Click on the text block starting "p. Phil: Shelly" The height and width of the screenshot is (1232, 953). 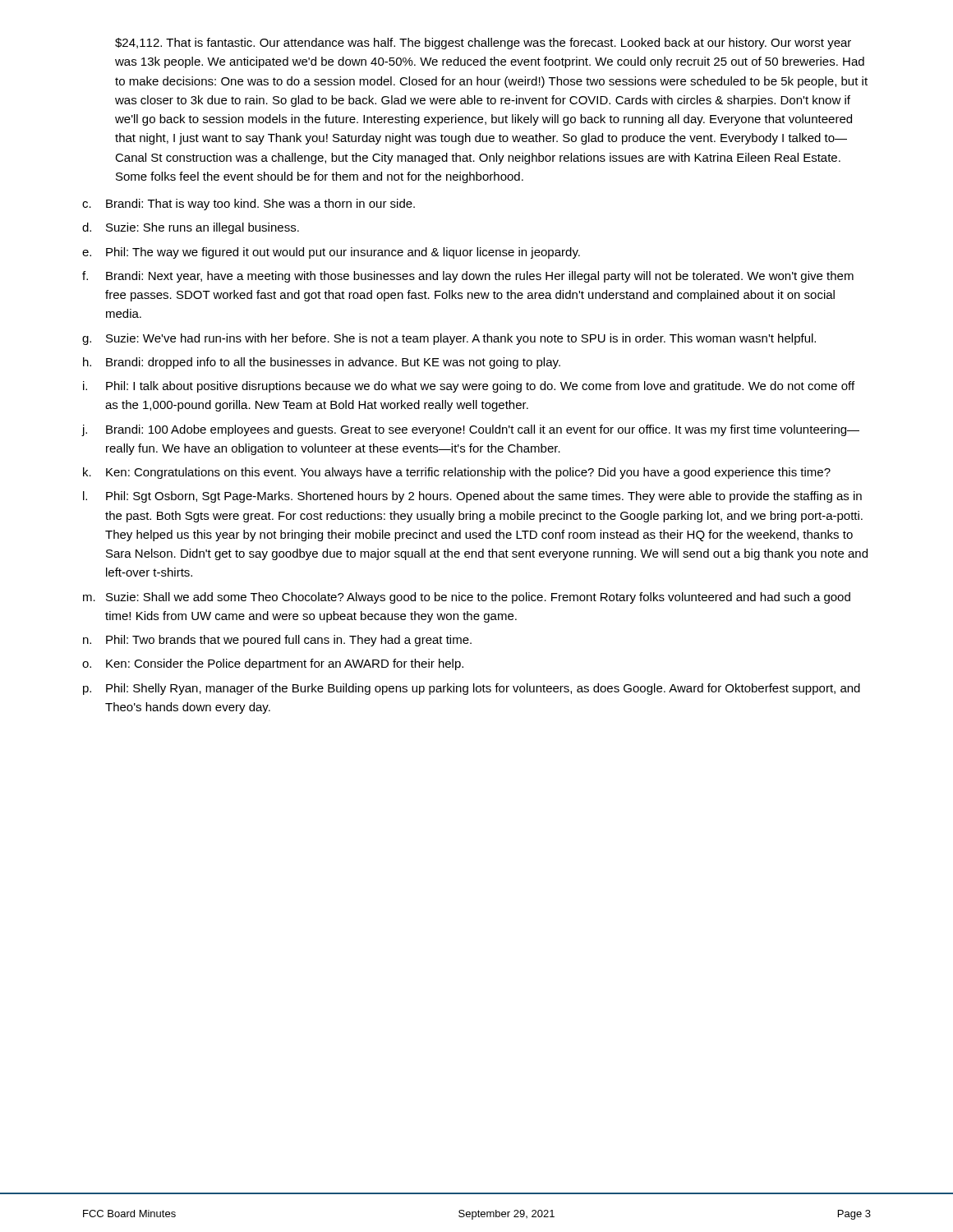pos(476,697)
